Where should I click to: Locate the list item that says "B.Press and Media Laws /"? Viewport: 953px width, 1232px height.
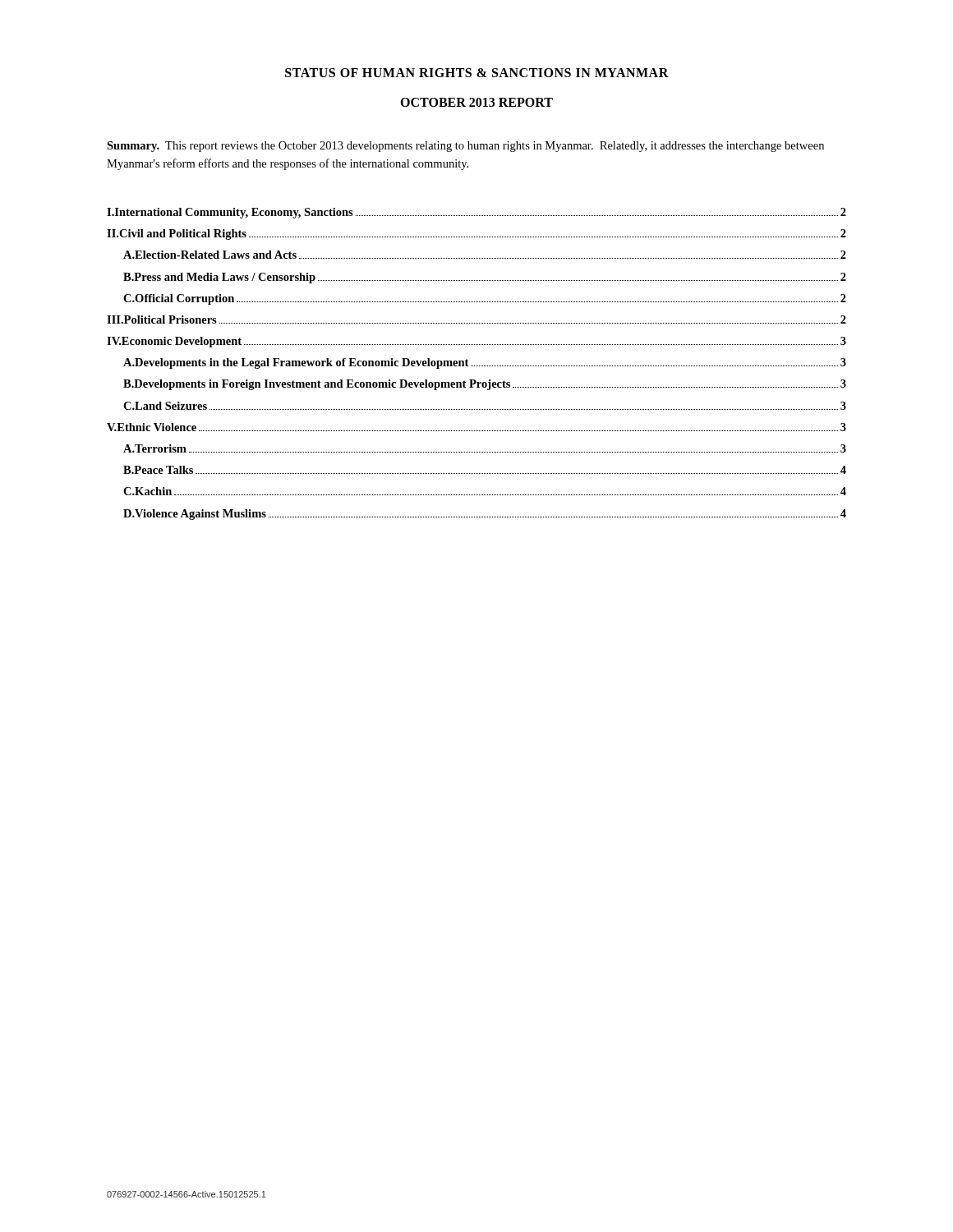tap(485, 277)
